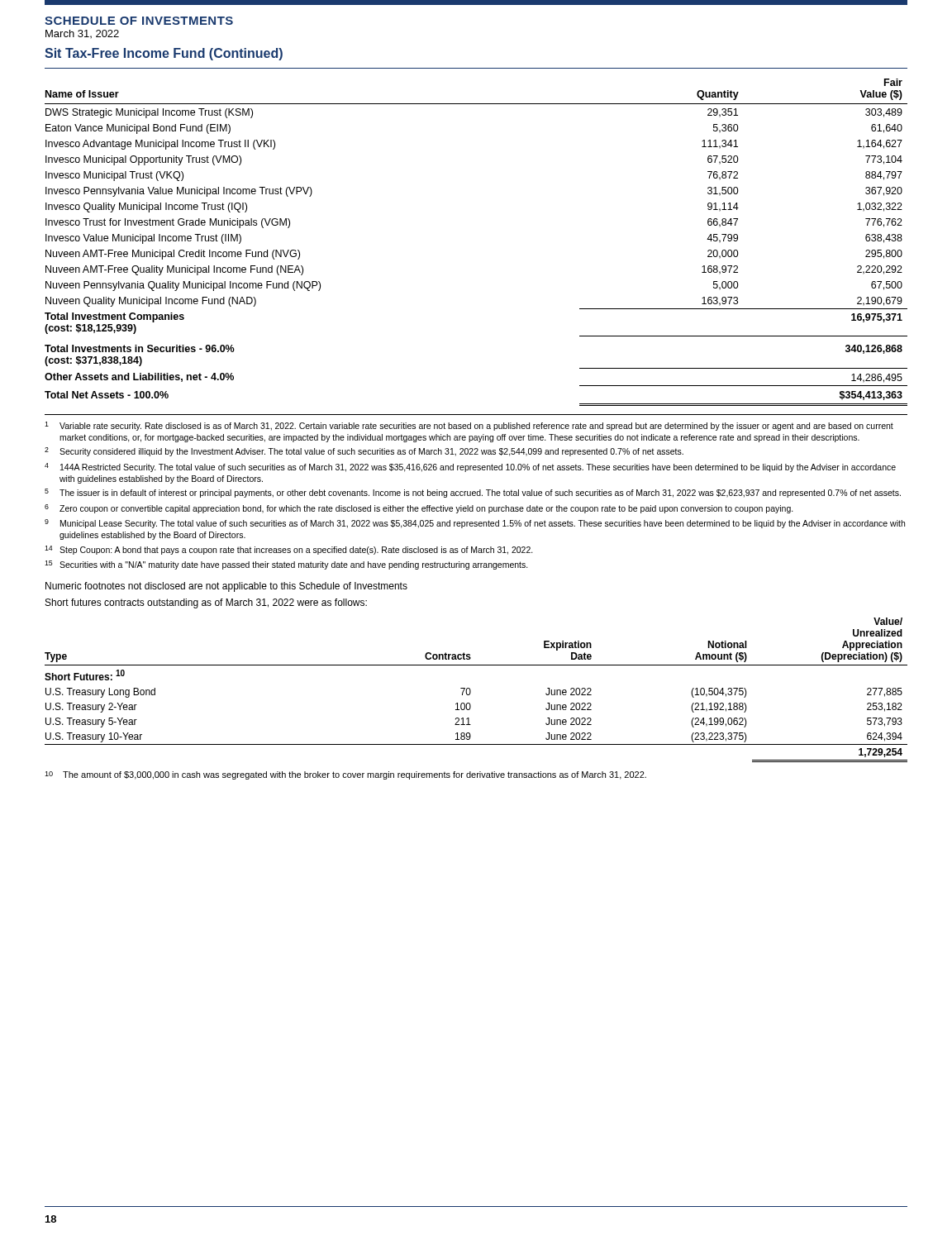Locate the title that says "Sit Tax-Free Income Fund"

point(164,54)
